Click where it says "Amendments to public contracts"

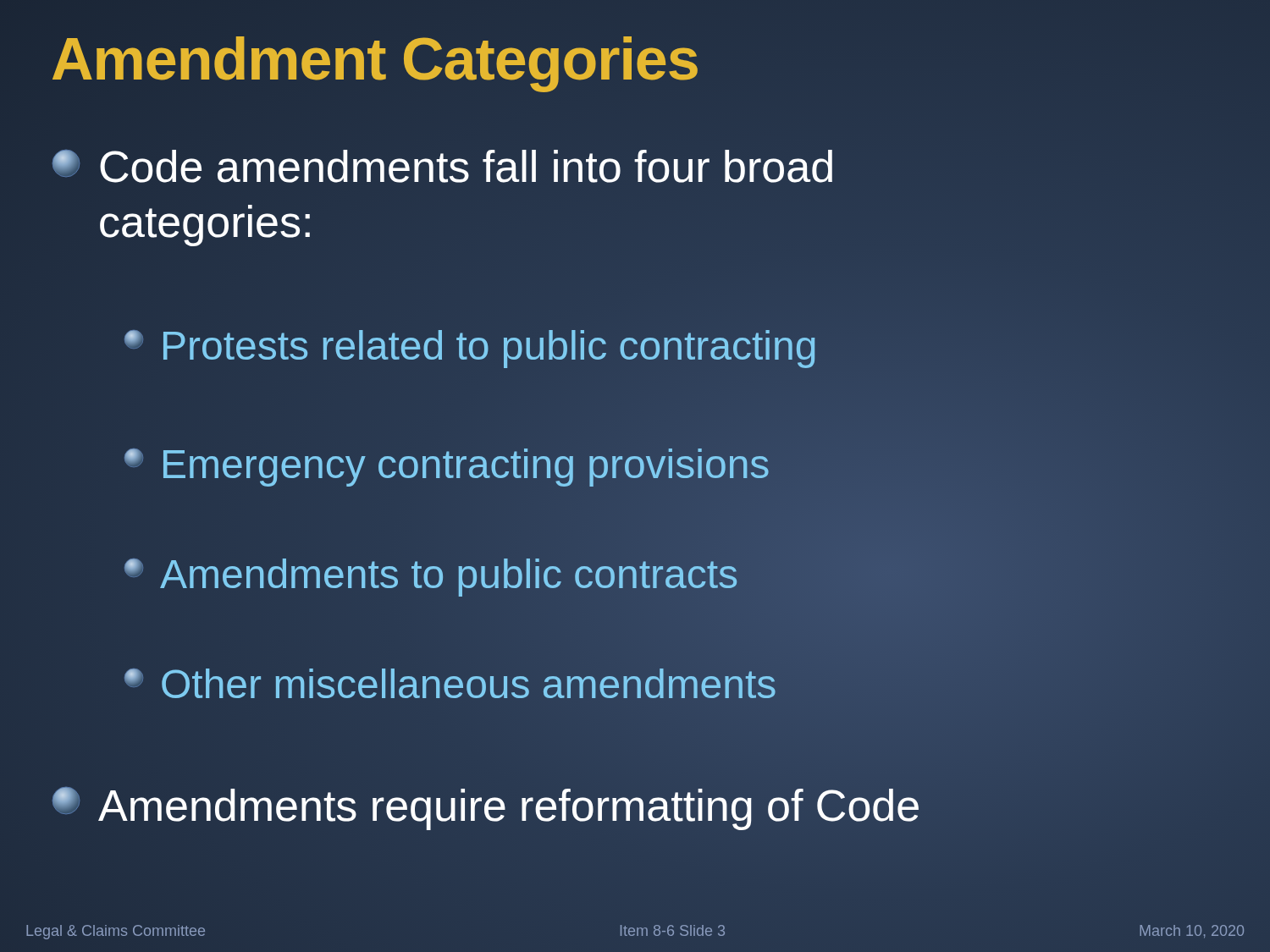[x=431, y=574]
